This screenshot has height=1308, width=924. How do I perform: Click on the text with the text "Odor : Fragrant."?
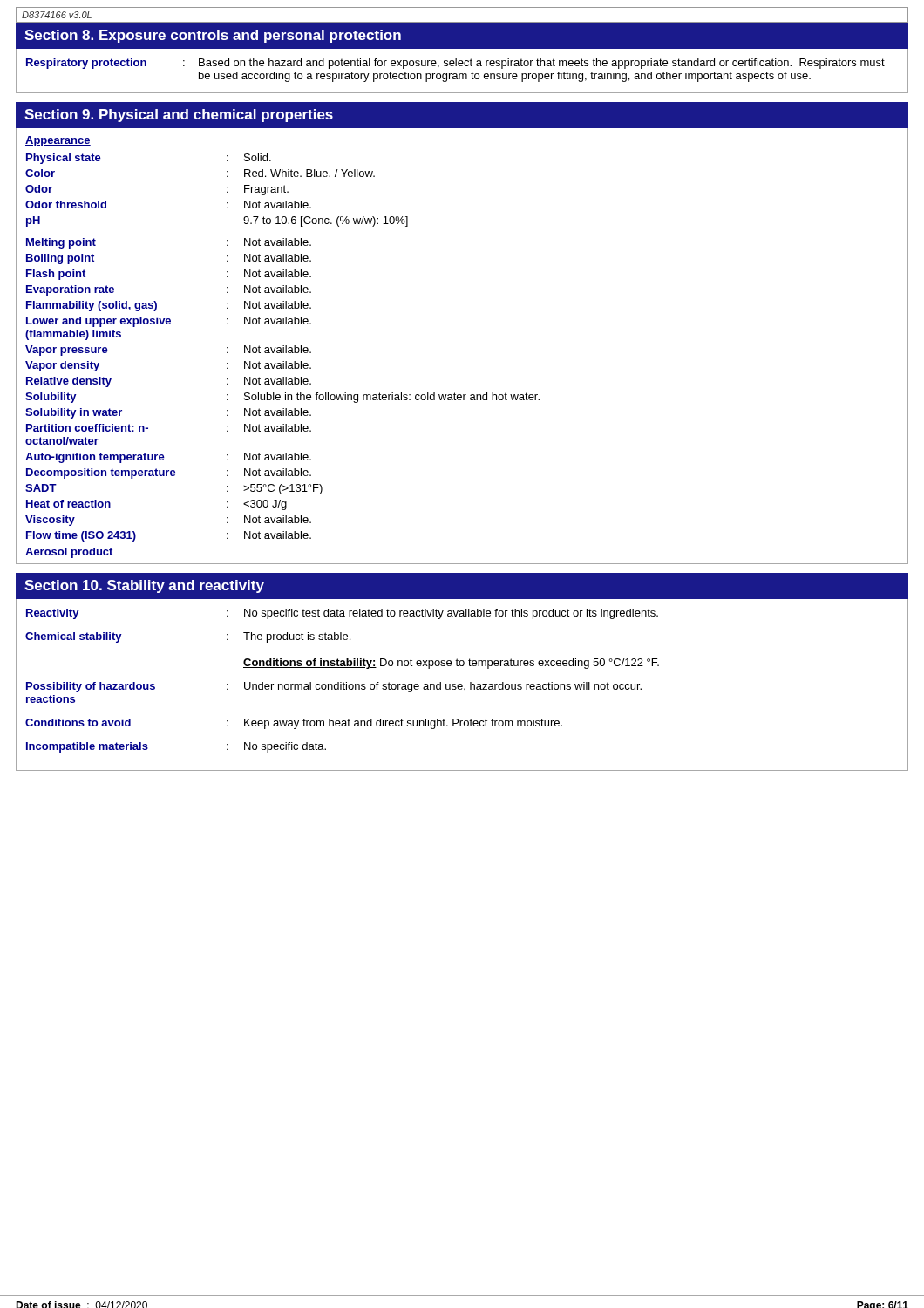pyautogui.click(x=43, y=190)
